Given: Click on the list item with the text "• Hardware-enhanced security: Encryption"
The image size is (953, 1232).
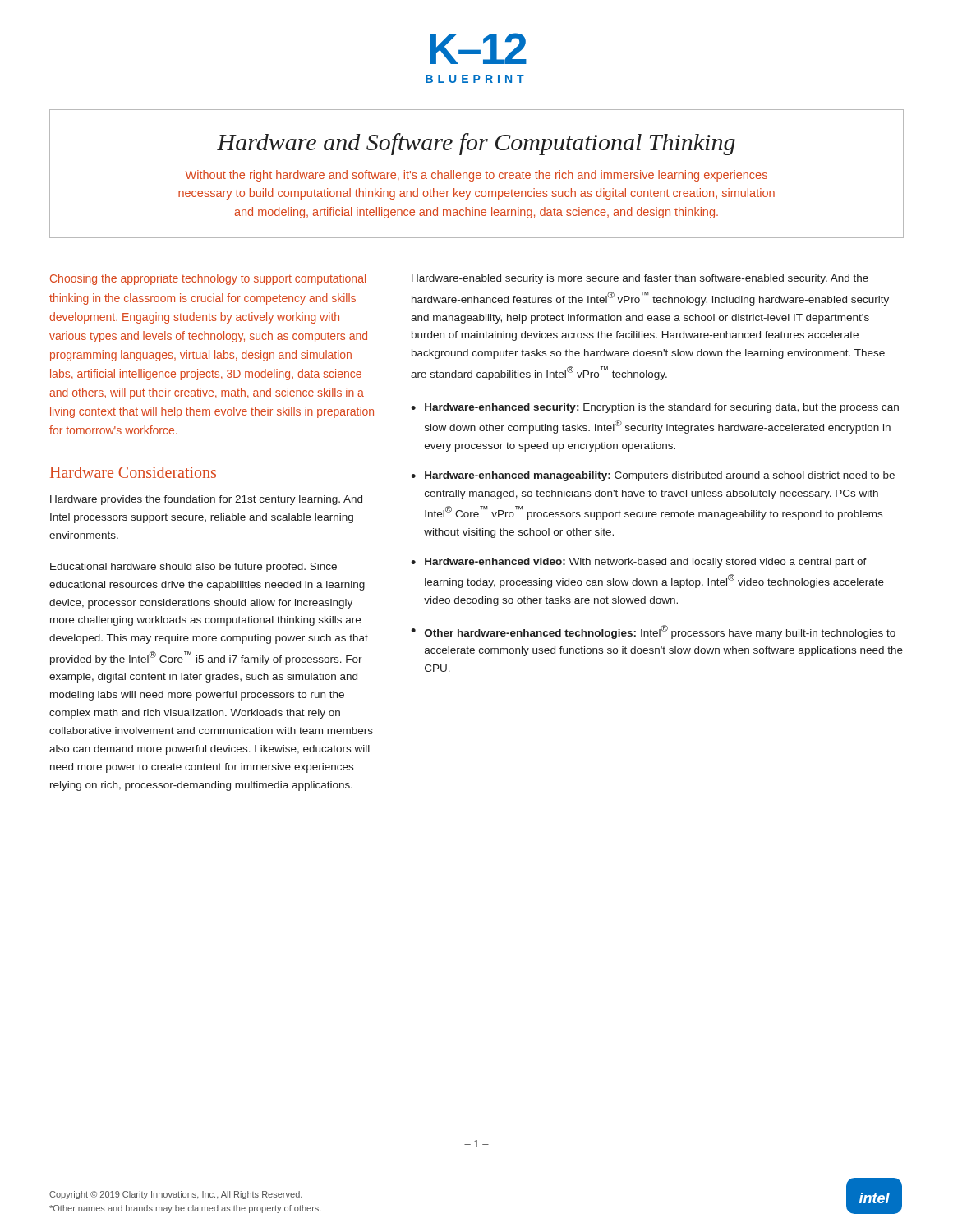Looking at the screenshot, I should click(x=657, y=426).
